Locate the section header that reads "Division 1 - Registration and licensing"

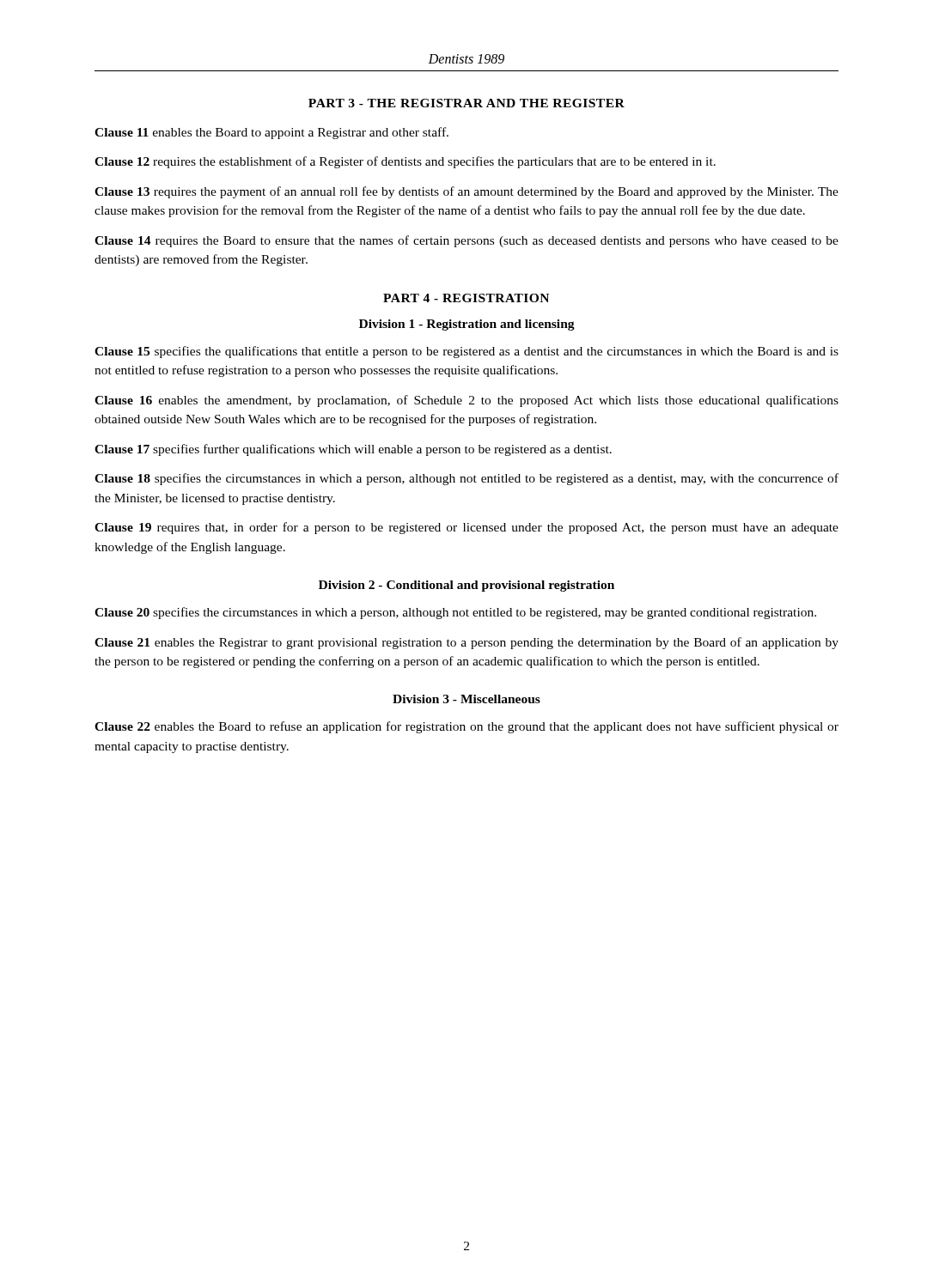466,323
